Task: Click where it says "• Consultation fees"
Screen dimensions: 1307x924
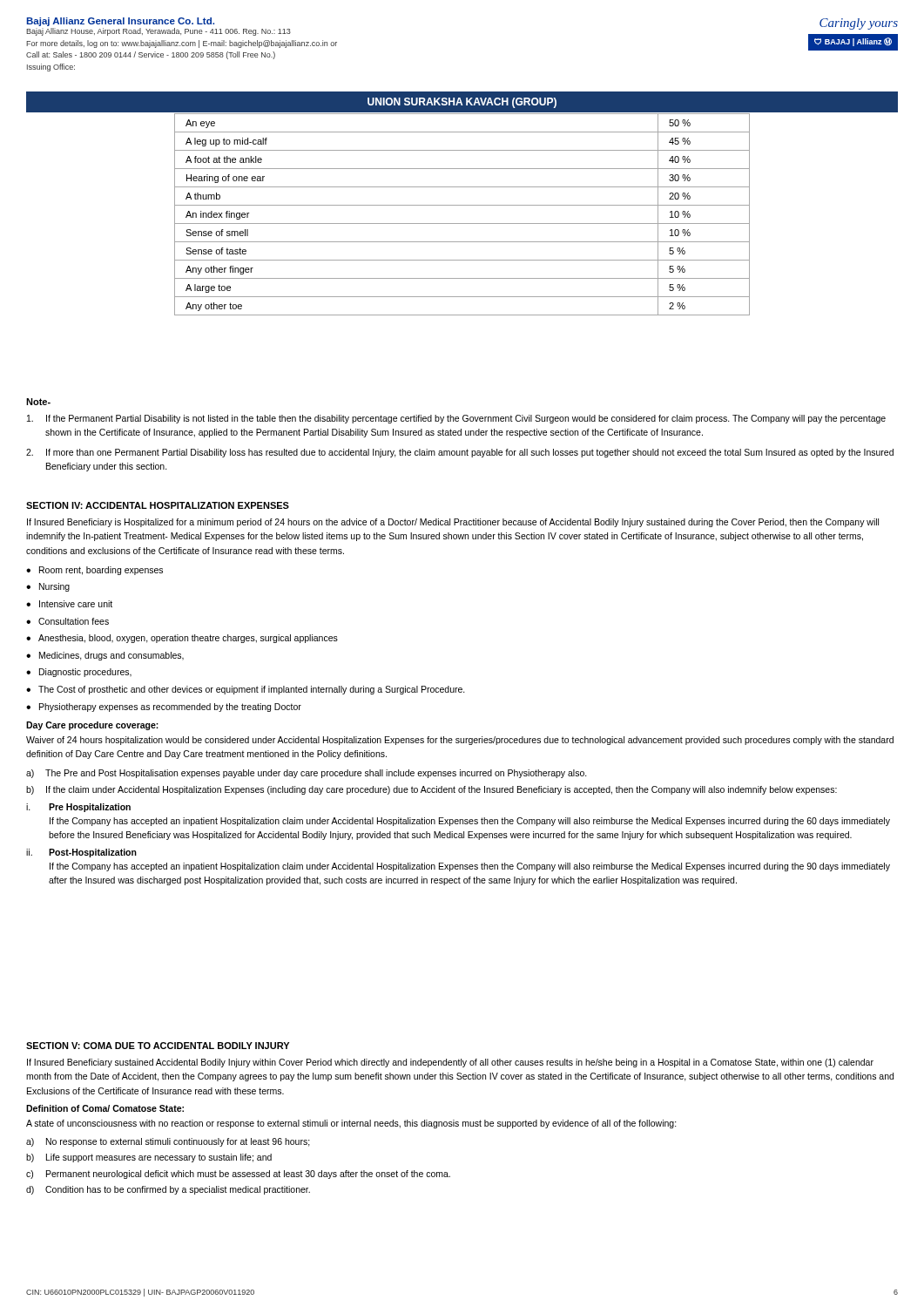Action: [x=68, y=622]
